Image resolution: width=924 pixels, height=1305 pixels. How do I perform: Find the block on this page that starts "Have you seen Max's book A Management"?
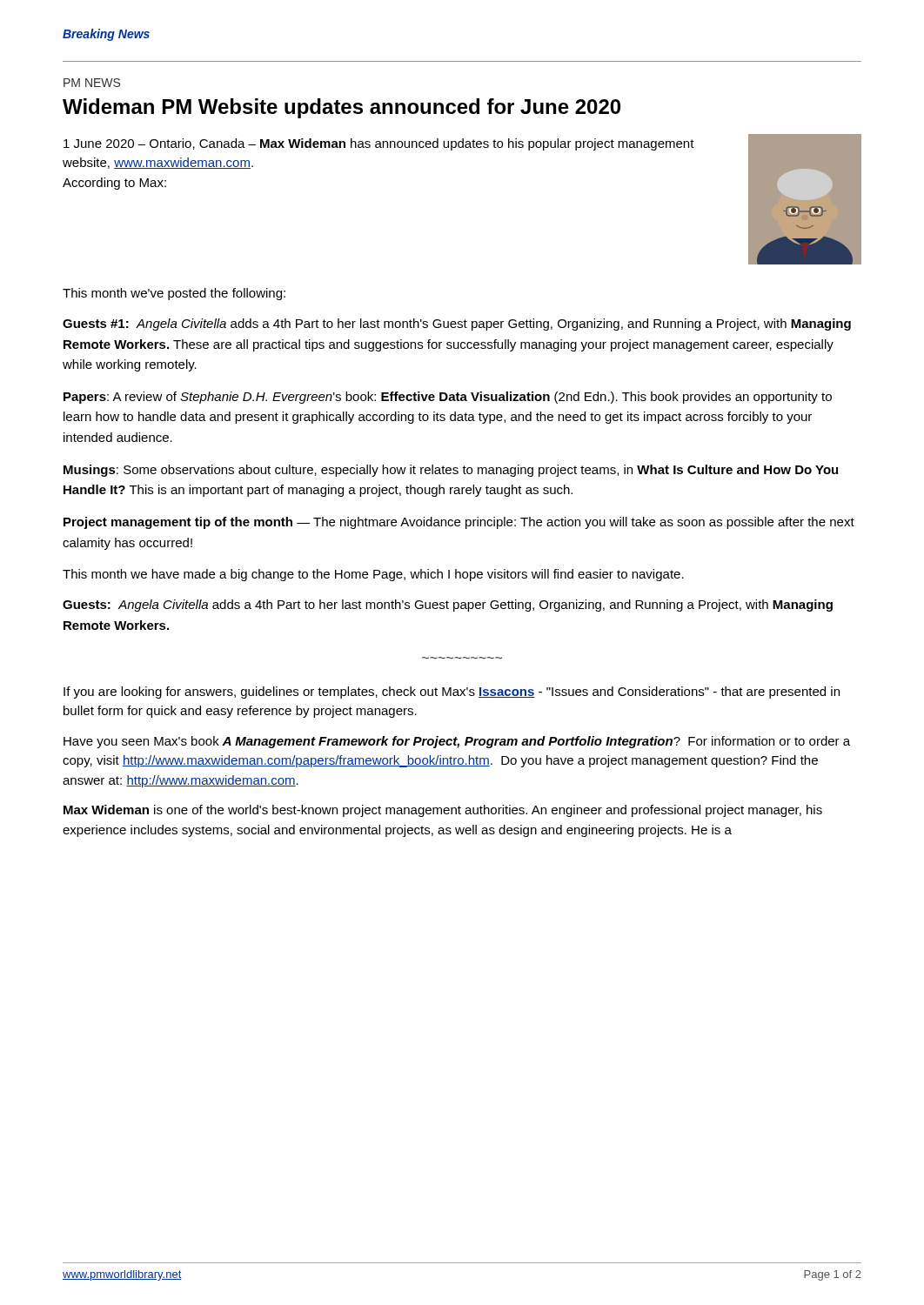click(x=456, y=760)
